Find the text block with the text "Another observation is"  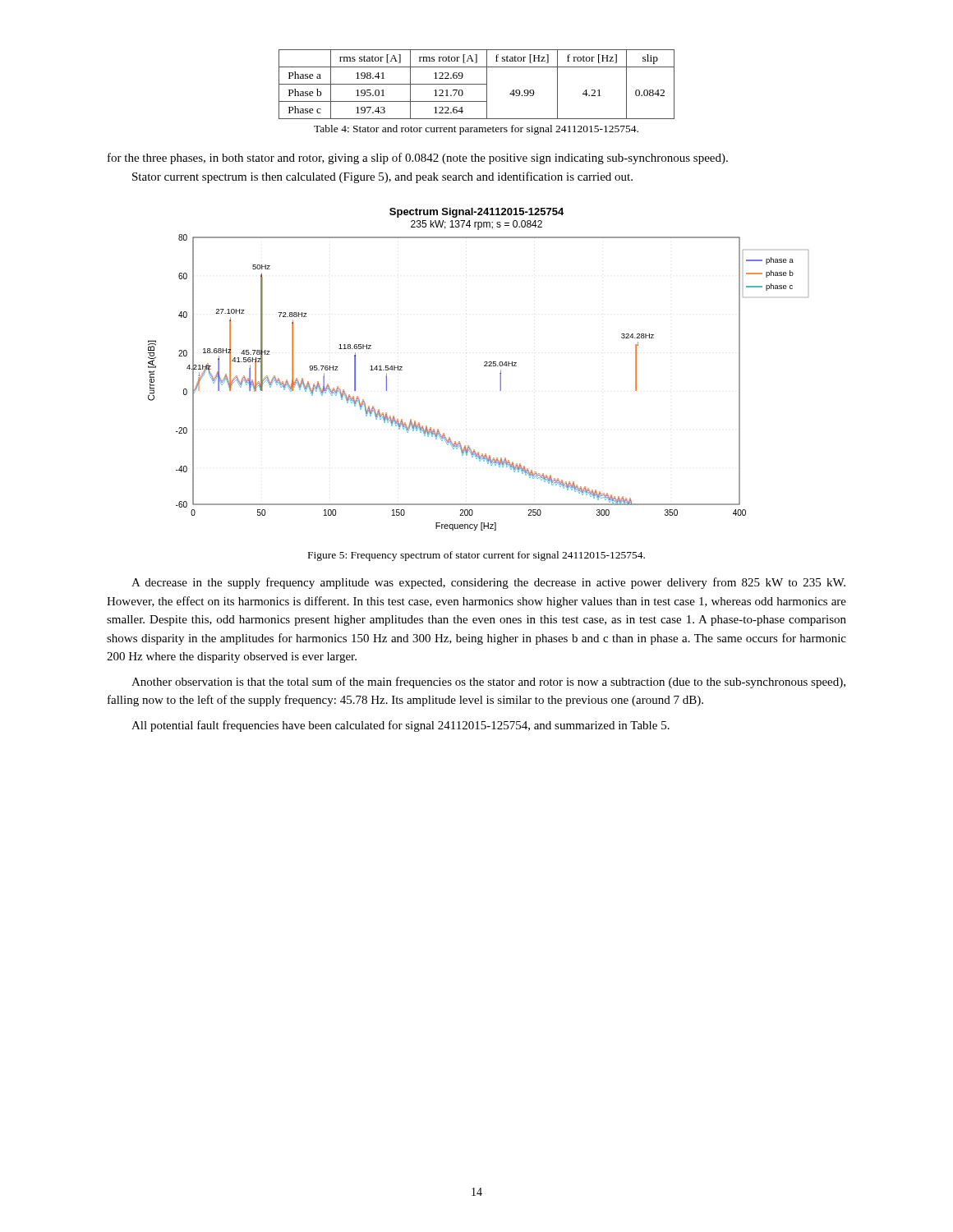click(476, 691)
